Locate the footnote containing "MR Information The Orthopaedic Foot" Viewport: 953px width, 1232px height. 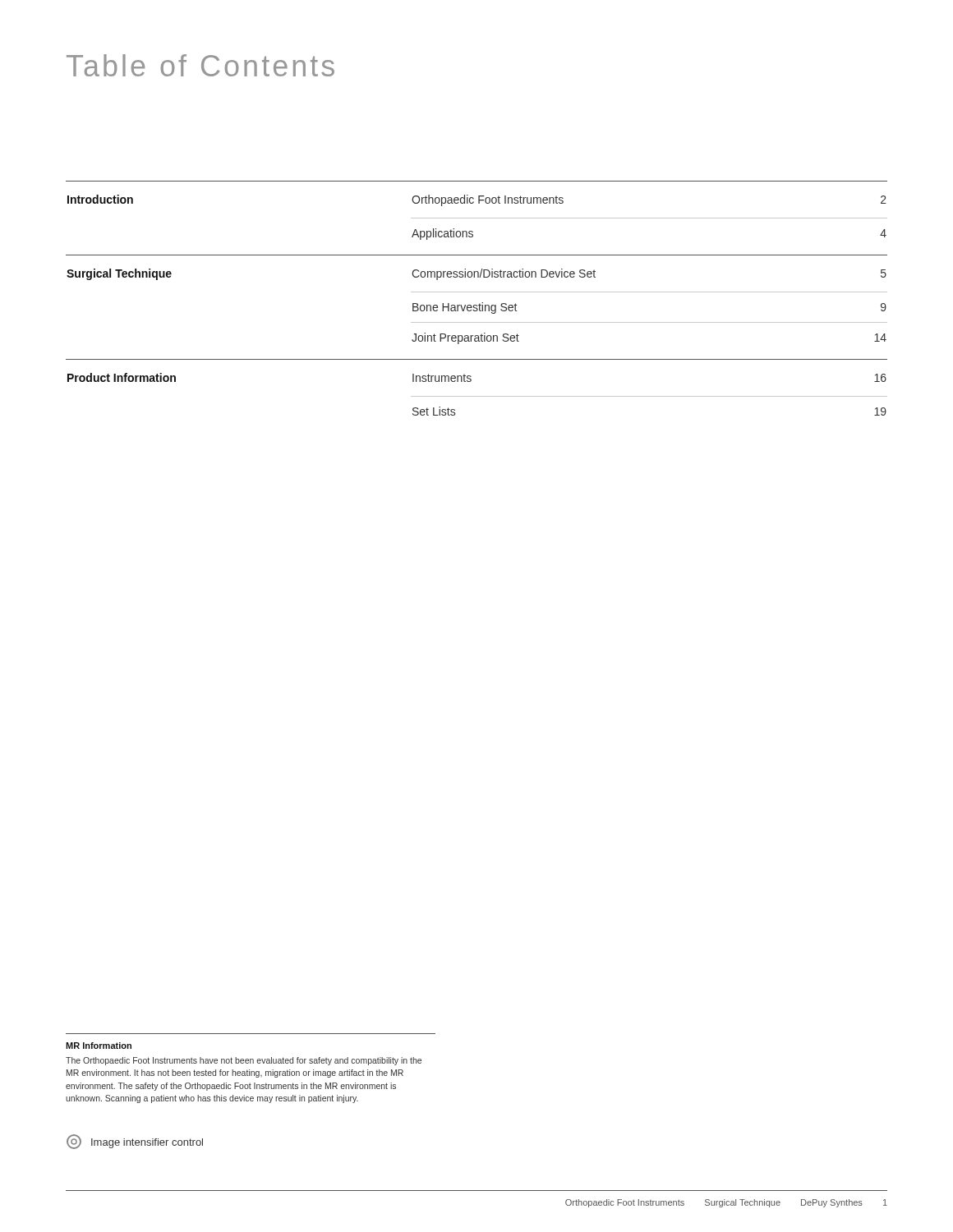[x=251, y=1073]
